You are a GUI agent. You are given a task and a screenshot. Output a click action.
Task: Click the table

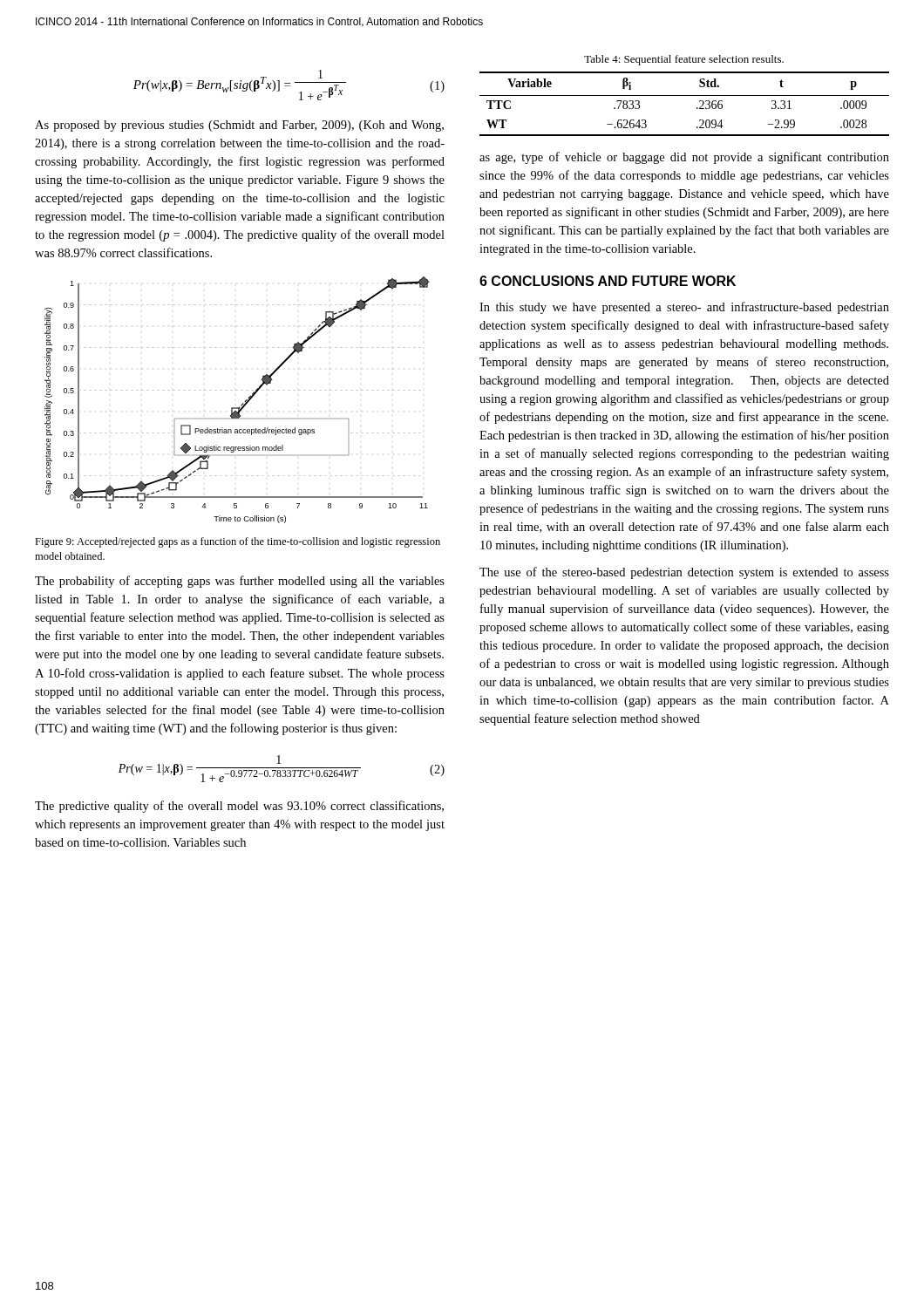click(684, 104)
